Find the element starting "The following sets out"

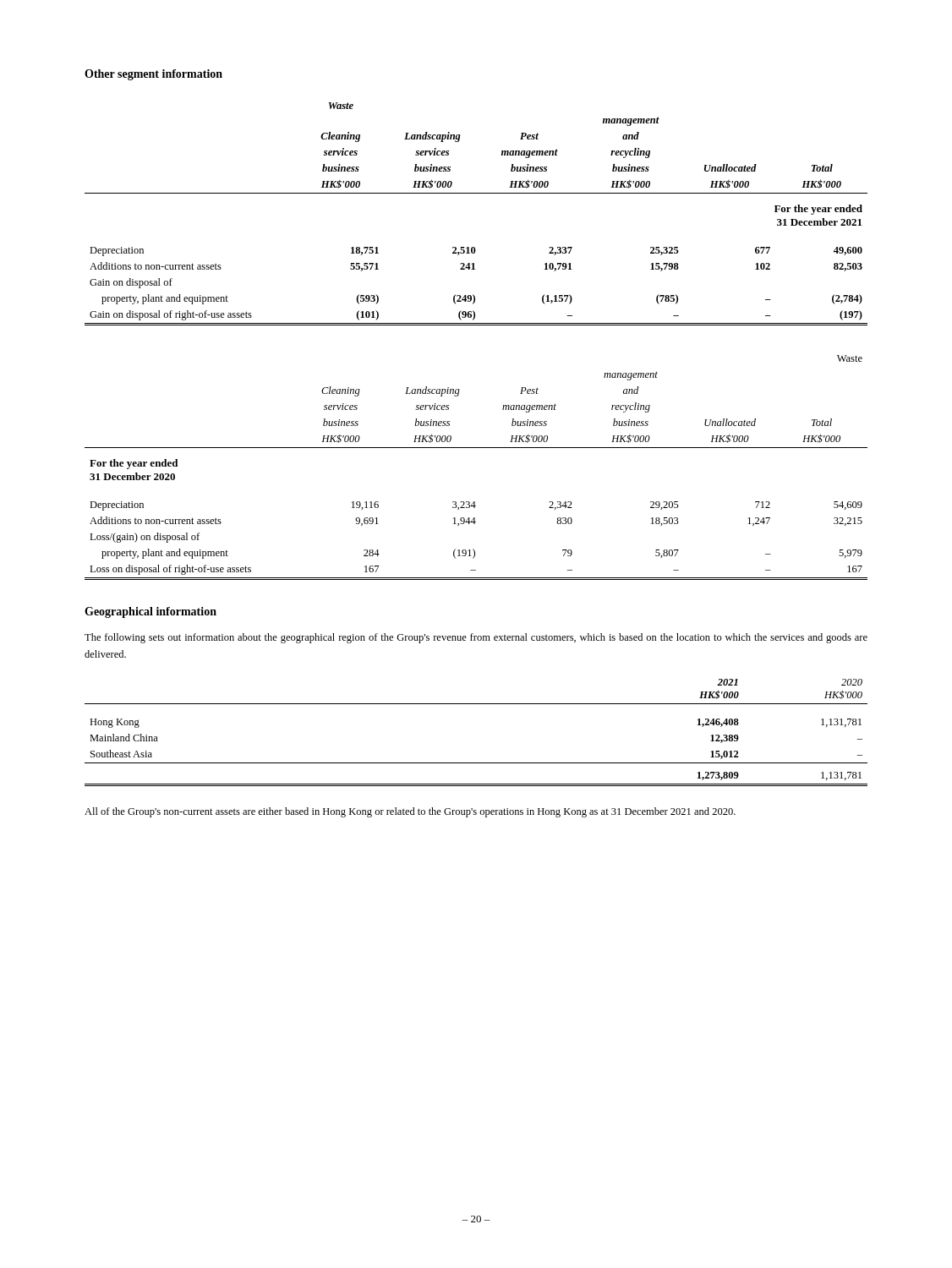coord(476,646)
